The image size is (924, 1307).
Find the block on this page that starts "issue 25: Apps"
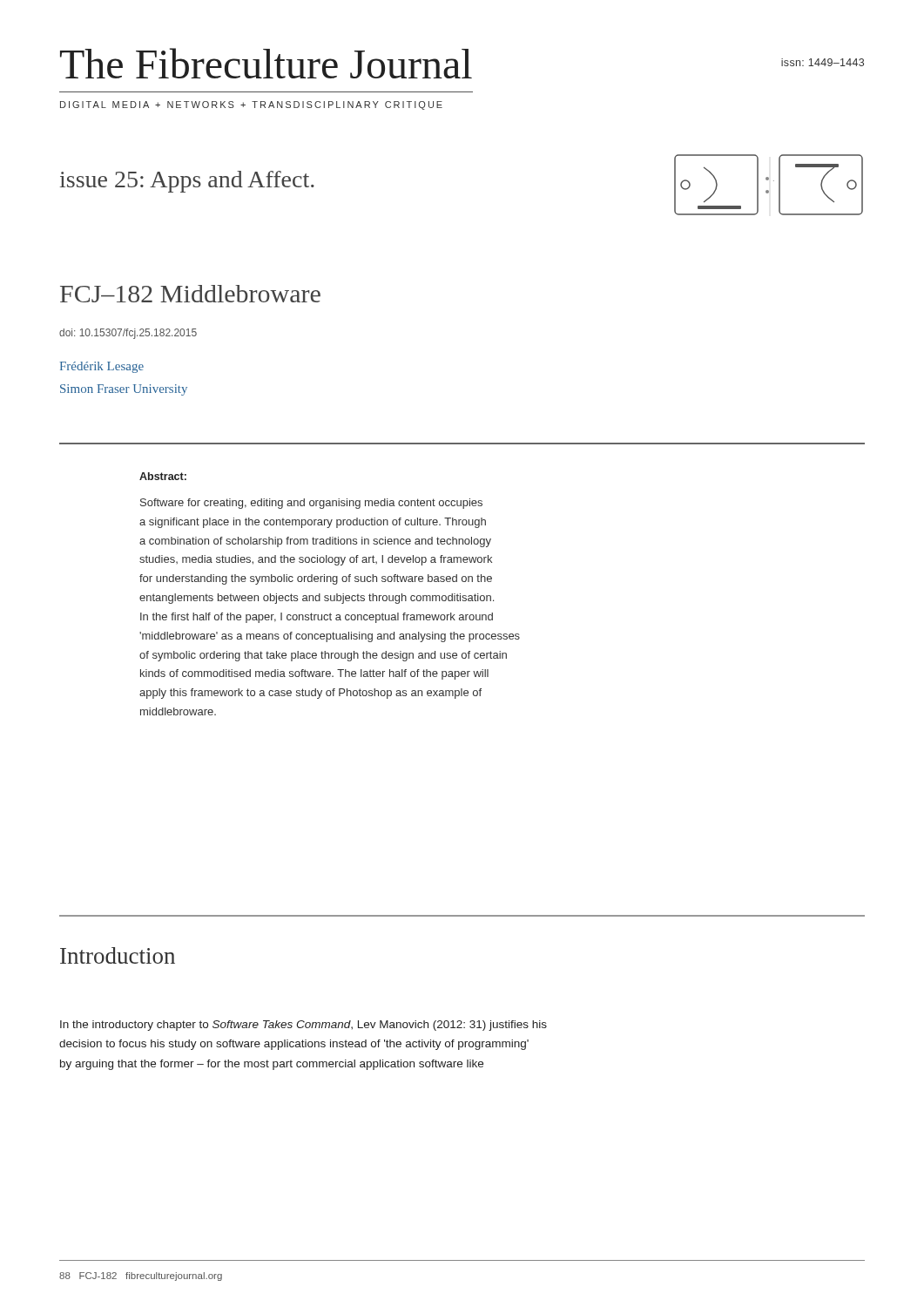tap(187, 179)
